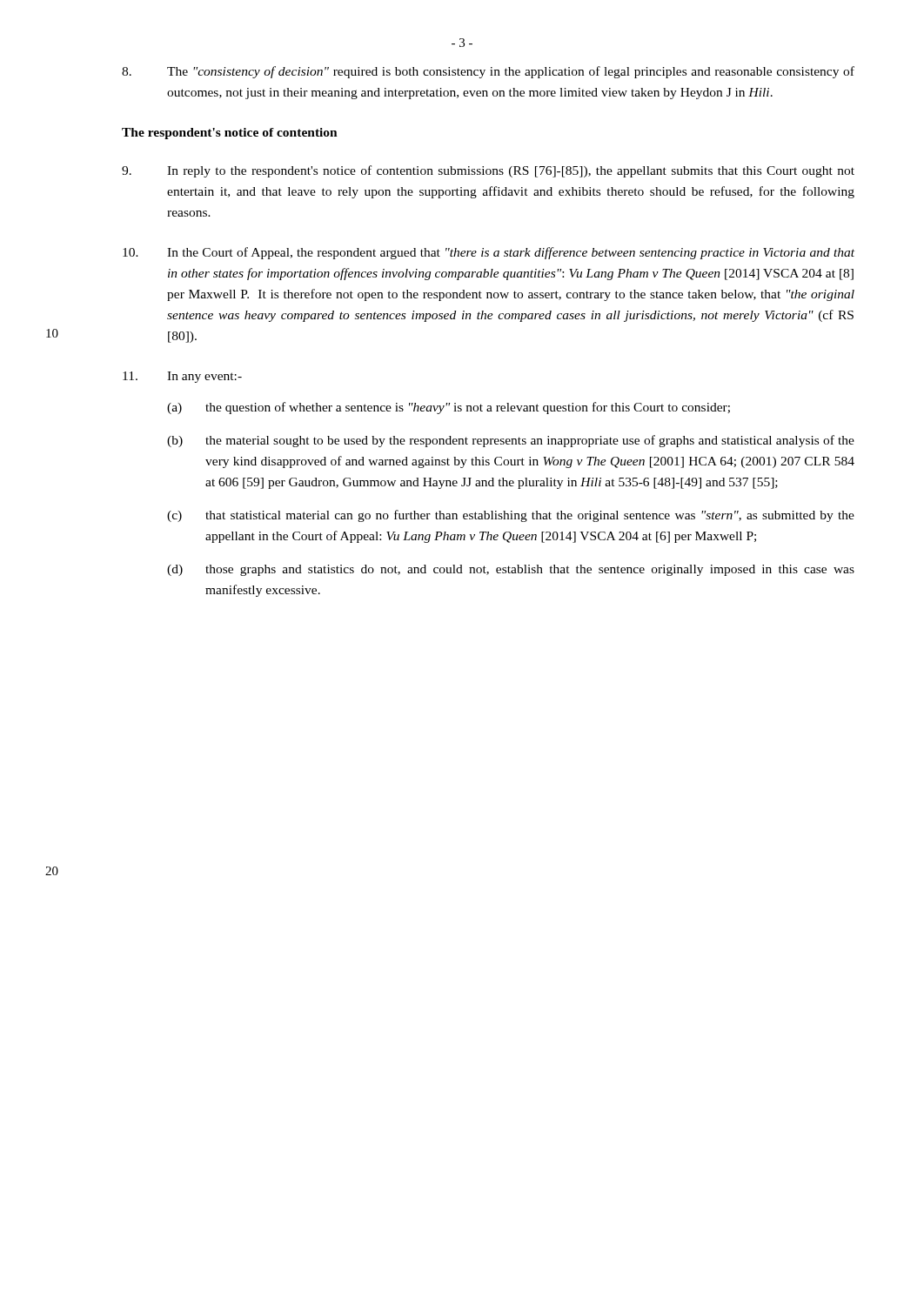Locate the list item containing "(d) those graphs and statistics do not,"
The width and height of the screenshot is (924, 1305).
(x=511, y=580)
